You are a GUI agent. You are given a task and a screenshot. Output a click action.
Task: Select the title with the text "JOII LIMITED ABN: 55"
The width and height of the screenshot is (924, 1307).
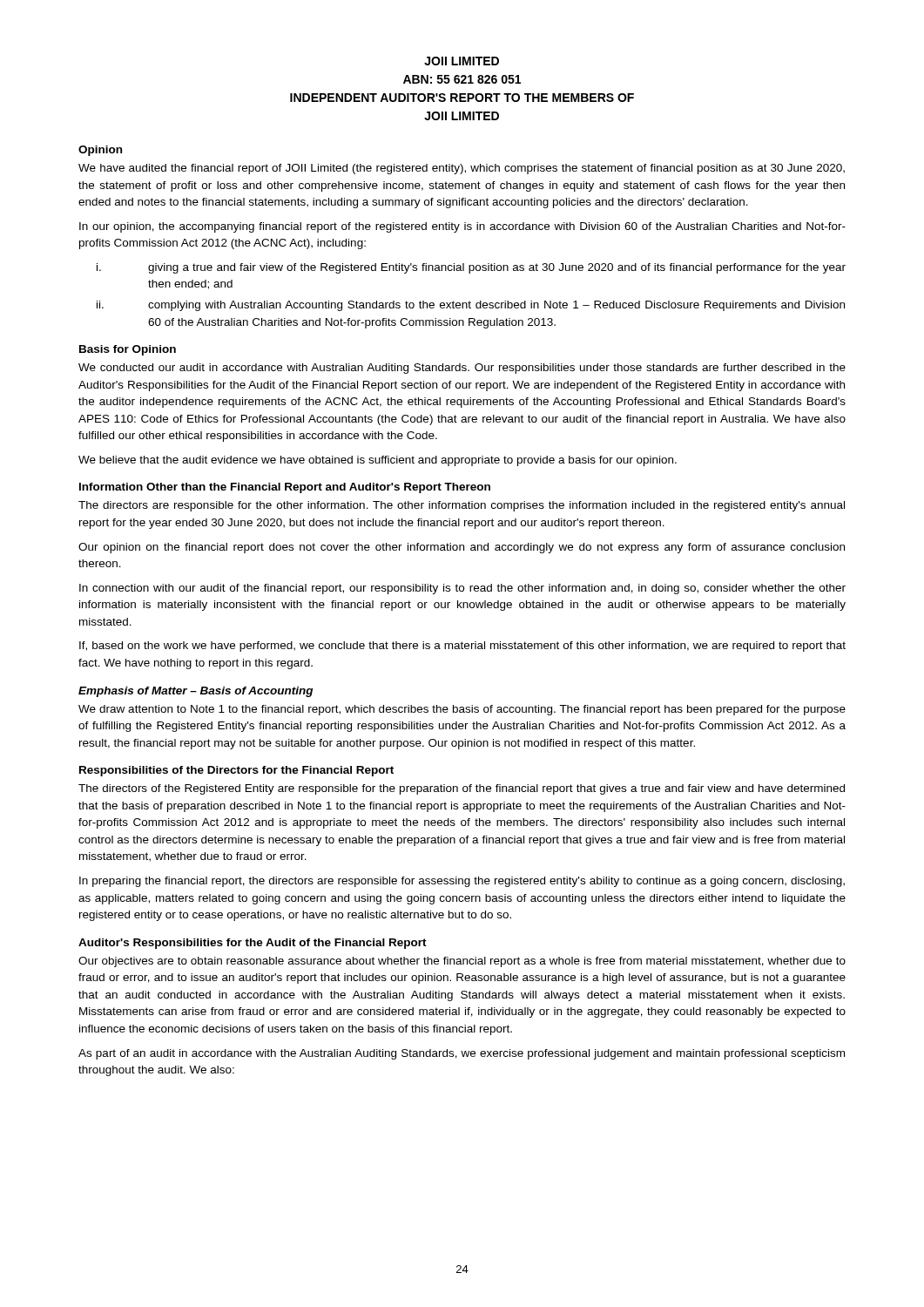tap(462, 88)
